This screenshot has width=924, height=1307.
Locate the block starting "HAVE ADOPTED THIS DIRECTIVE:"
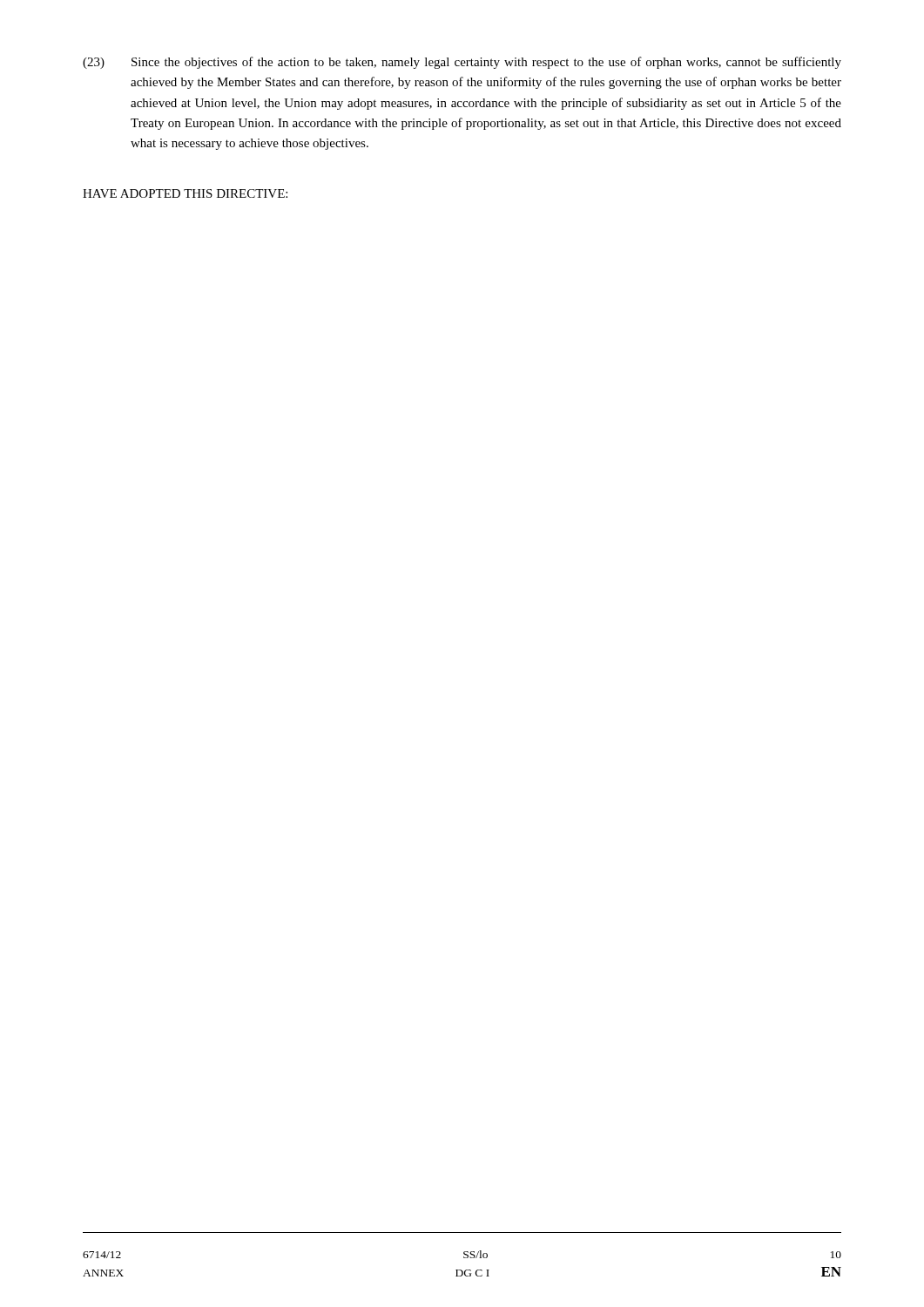[x=186, y=194]
